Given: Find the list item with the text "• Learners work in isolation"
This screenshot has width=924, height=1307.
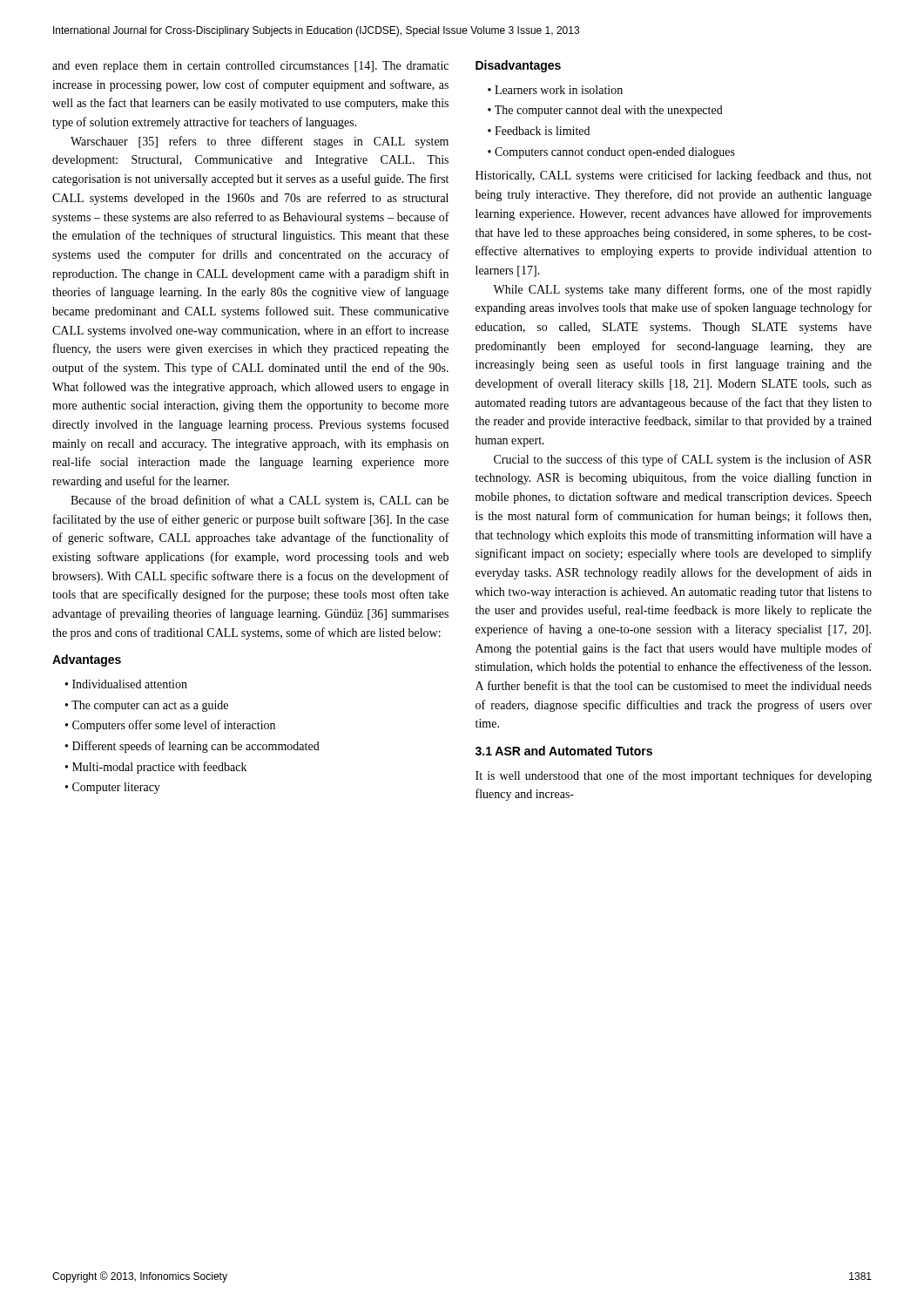Looking at the screenshot, I should 555,90.
